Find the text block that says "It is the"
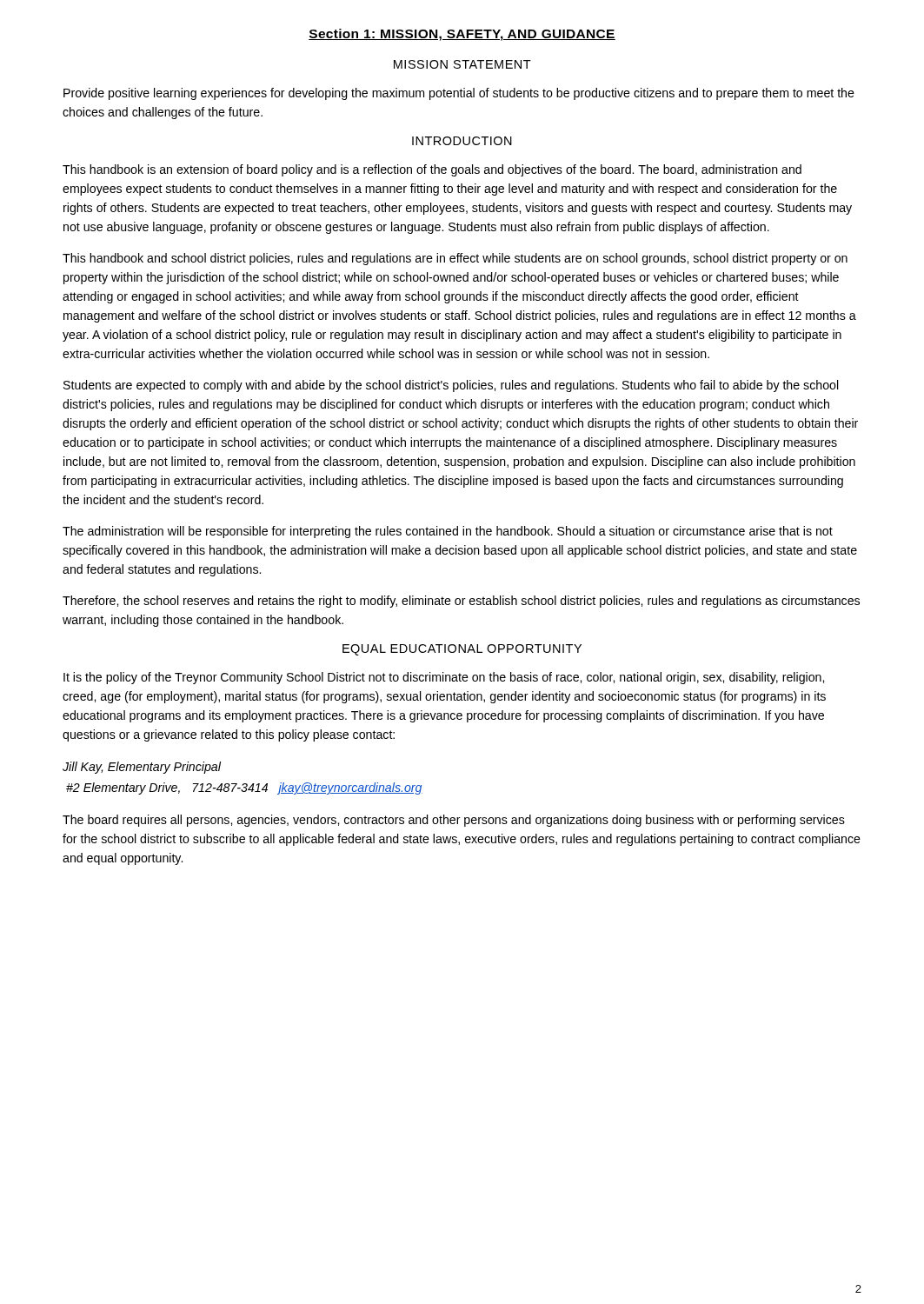924x1304 pixels. click(x=444, y=706)
